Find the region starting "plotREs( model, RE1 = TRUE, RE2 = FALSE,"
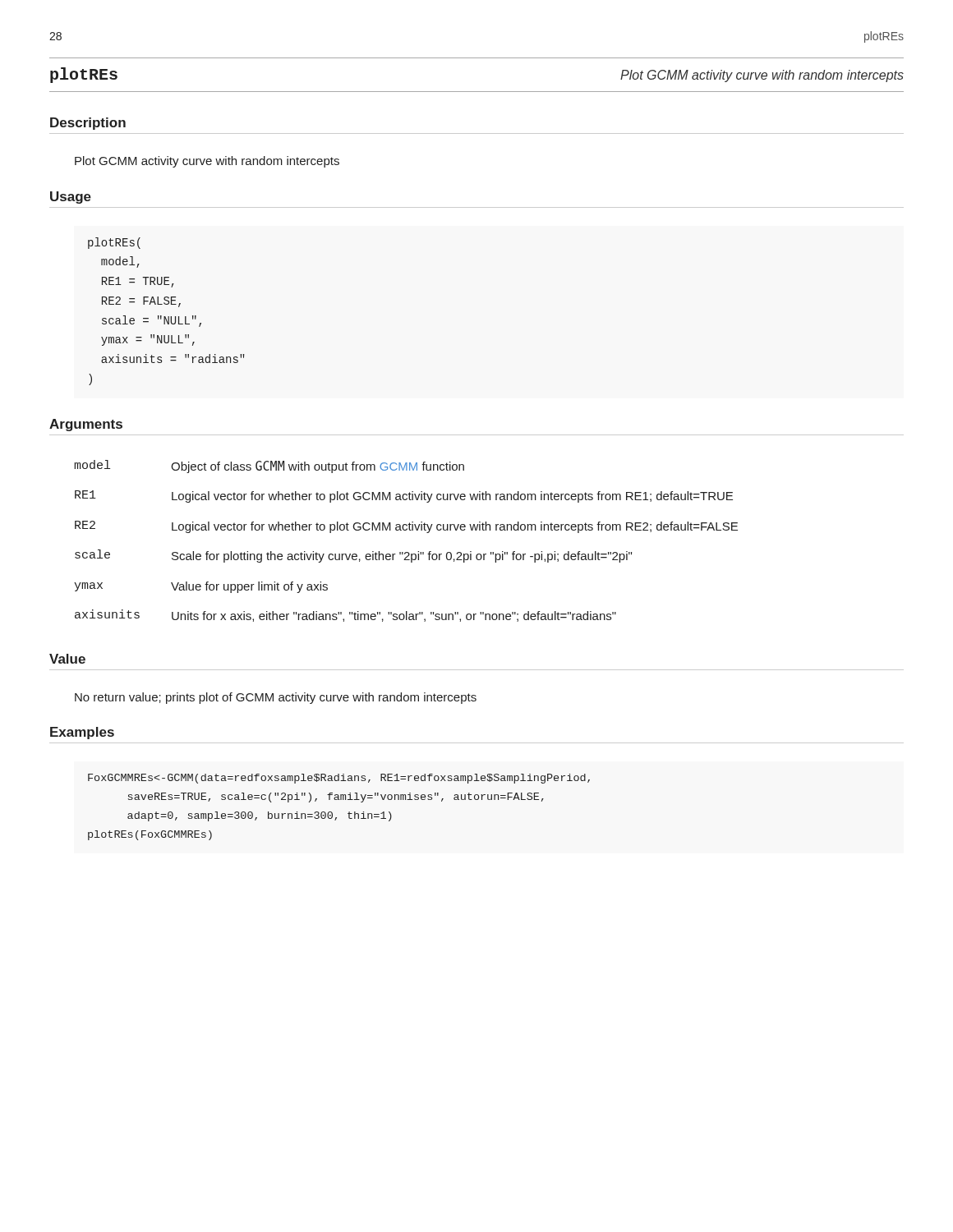The height and width of the screenshot is (1232, 953). click(114, 243)
